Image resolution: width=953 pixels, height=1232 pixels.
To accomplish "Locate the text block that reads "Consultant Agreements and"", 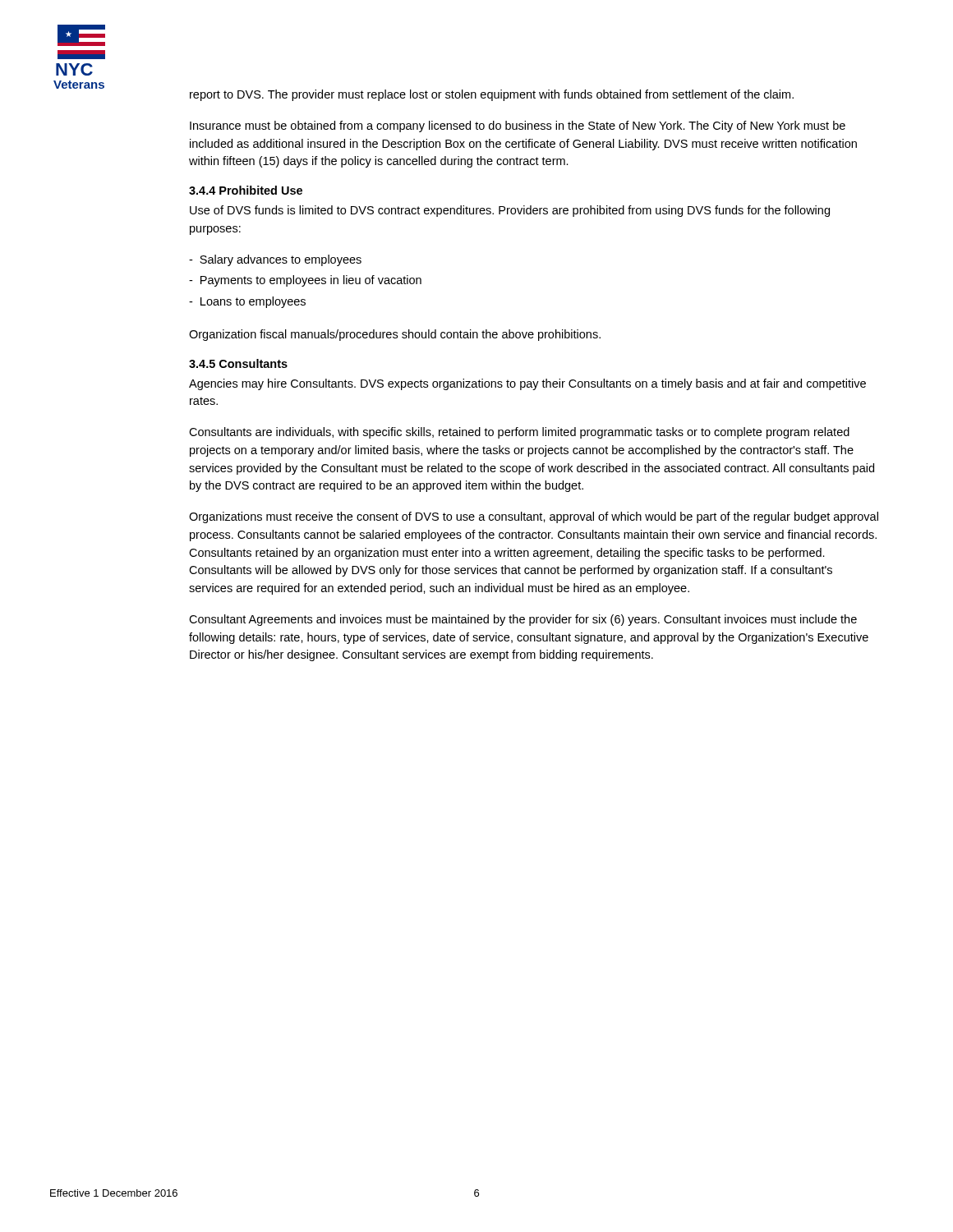I will point(534,638).
